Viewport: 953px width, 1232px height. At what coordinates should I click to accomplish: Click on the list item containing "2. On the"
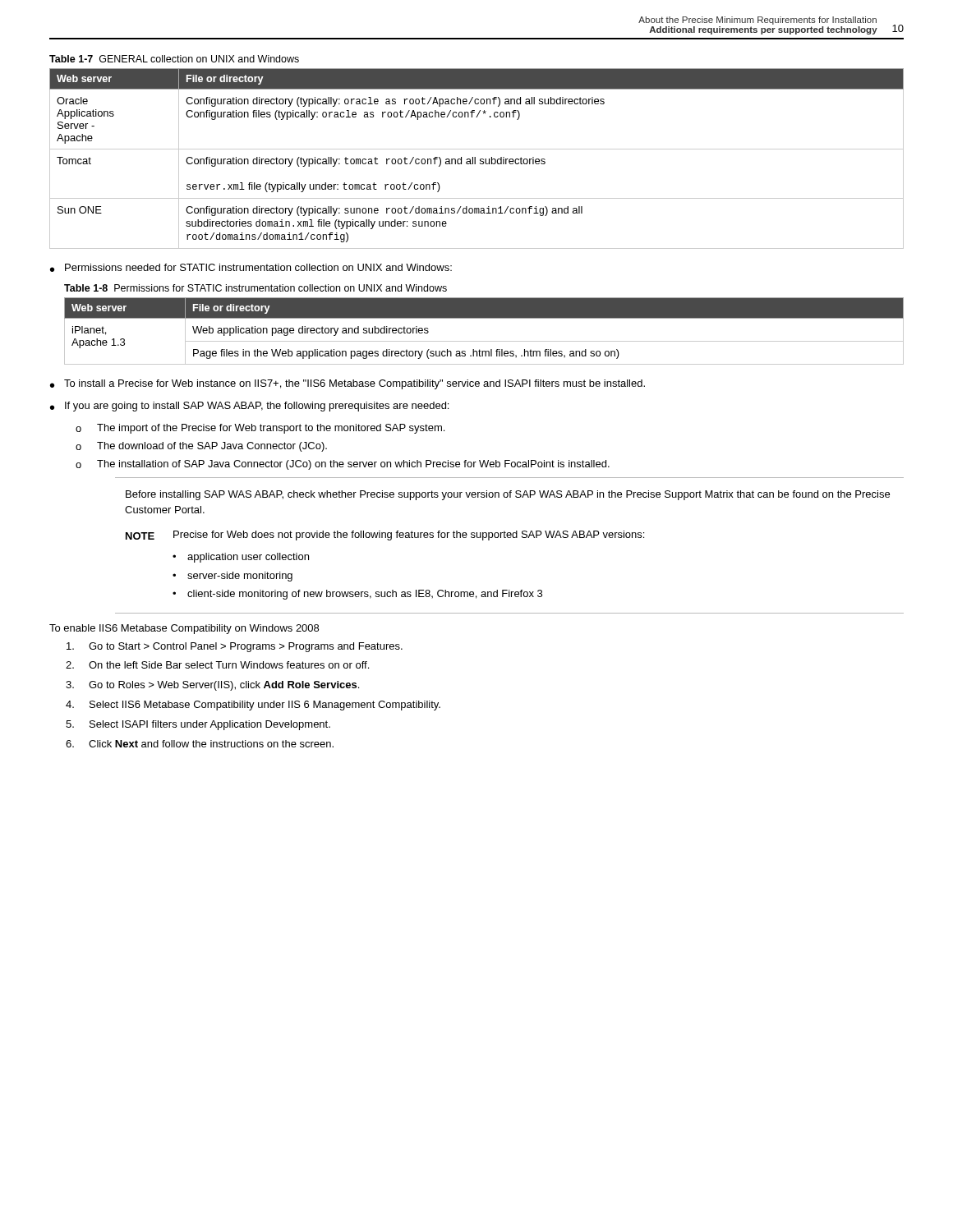[x=217, y=665]
